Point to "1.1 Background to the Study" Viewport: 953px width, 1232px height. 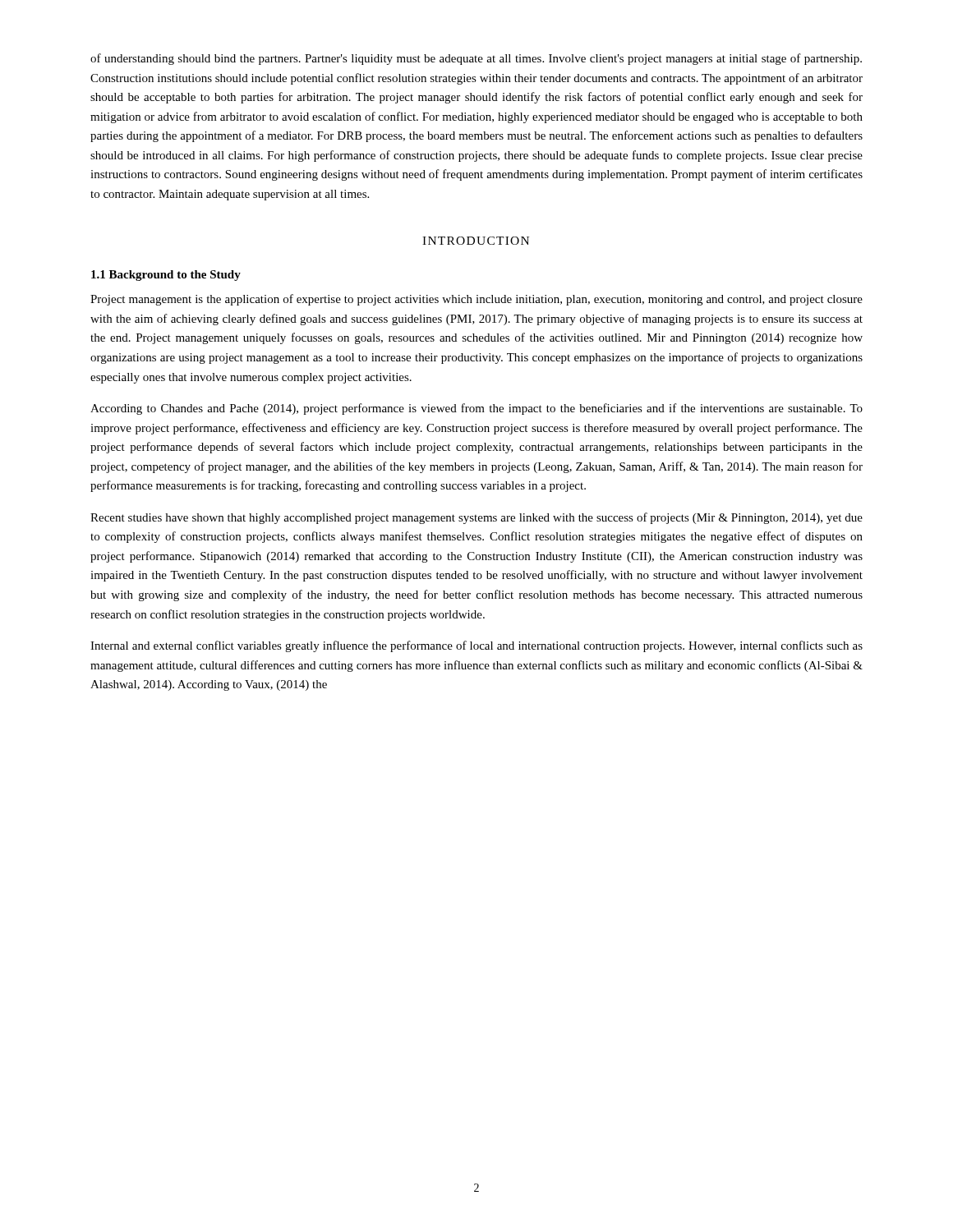point(165,275)
